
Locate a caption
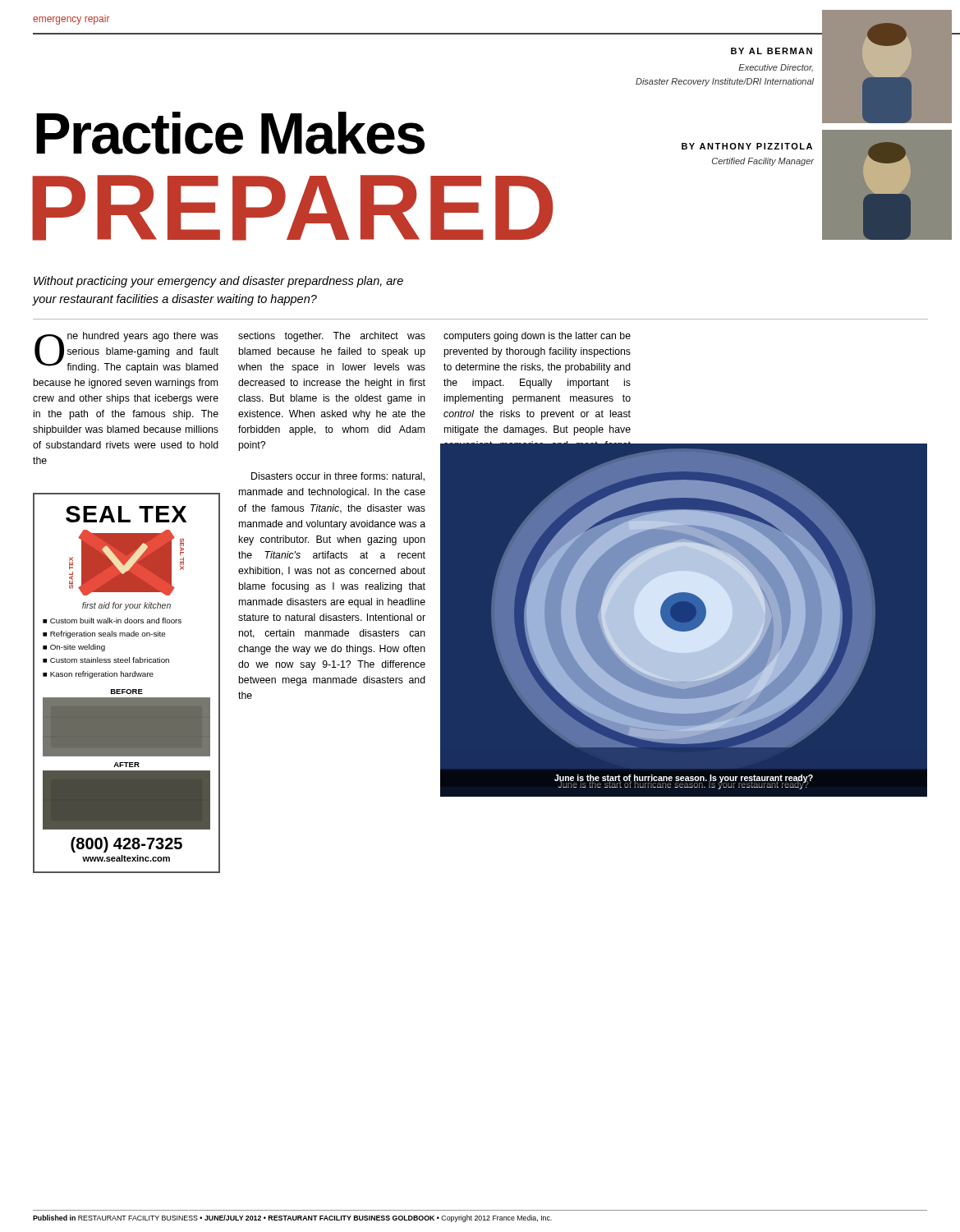point(684,778)
